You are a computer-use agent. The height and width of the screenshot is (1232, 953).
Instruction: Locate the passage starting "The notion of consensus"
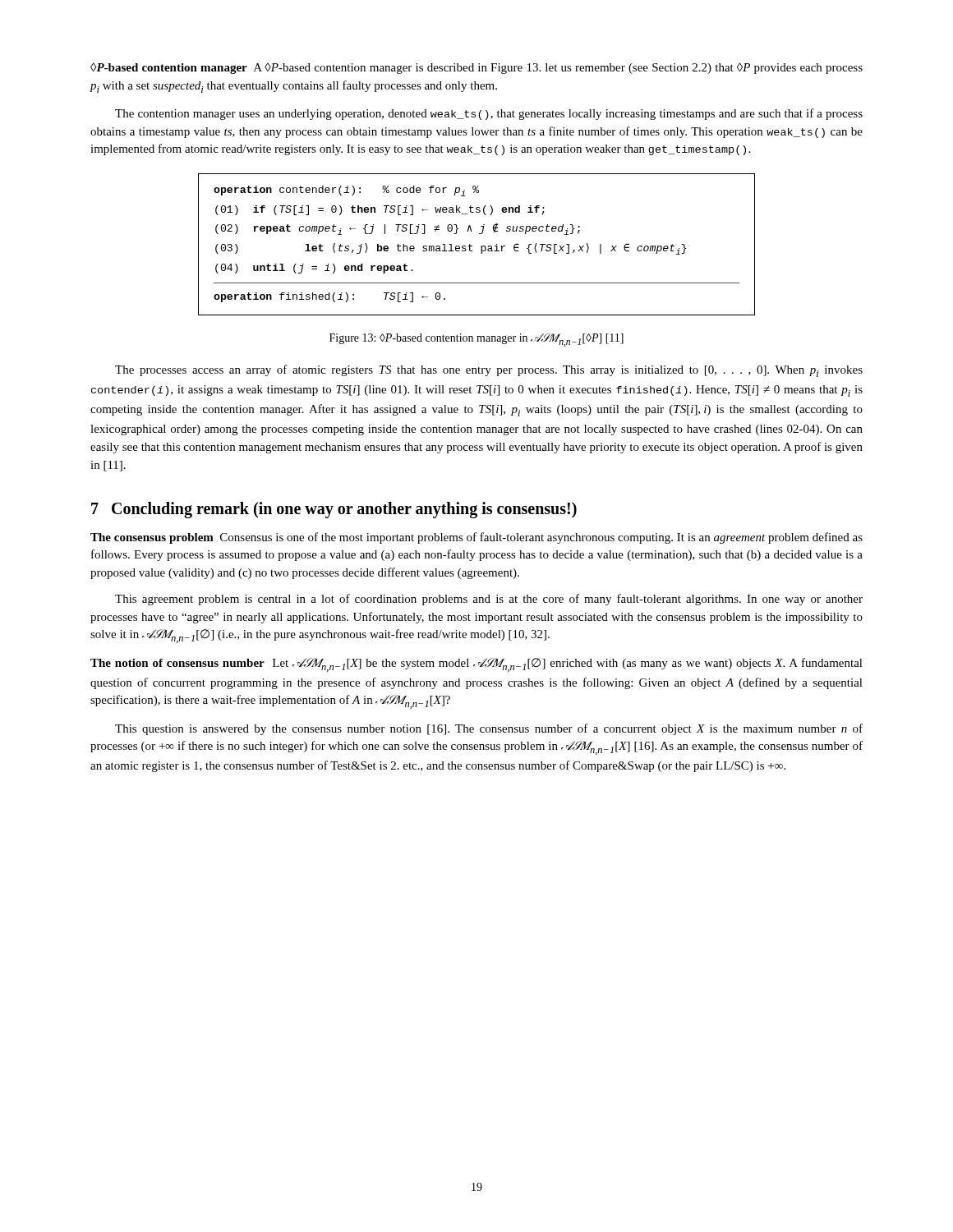tap(476, 683)
